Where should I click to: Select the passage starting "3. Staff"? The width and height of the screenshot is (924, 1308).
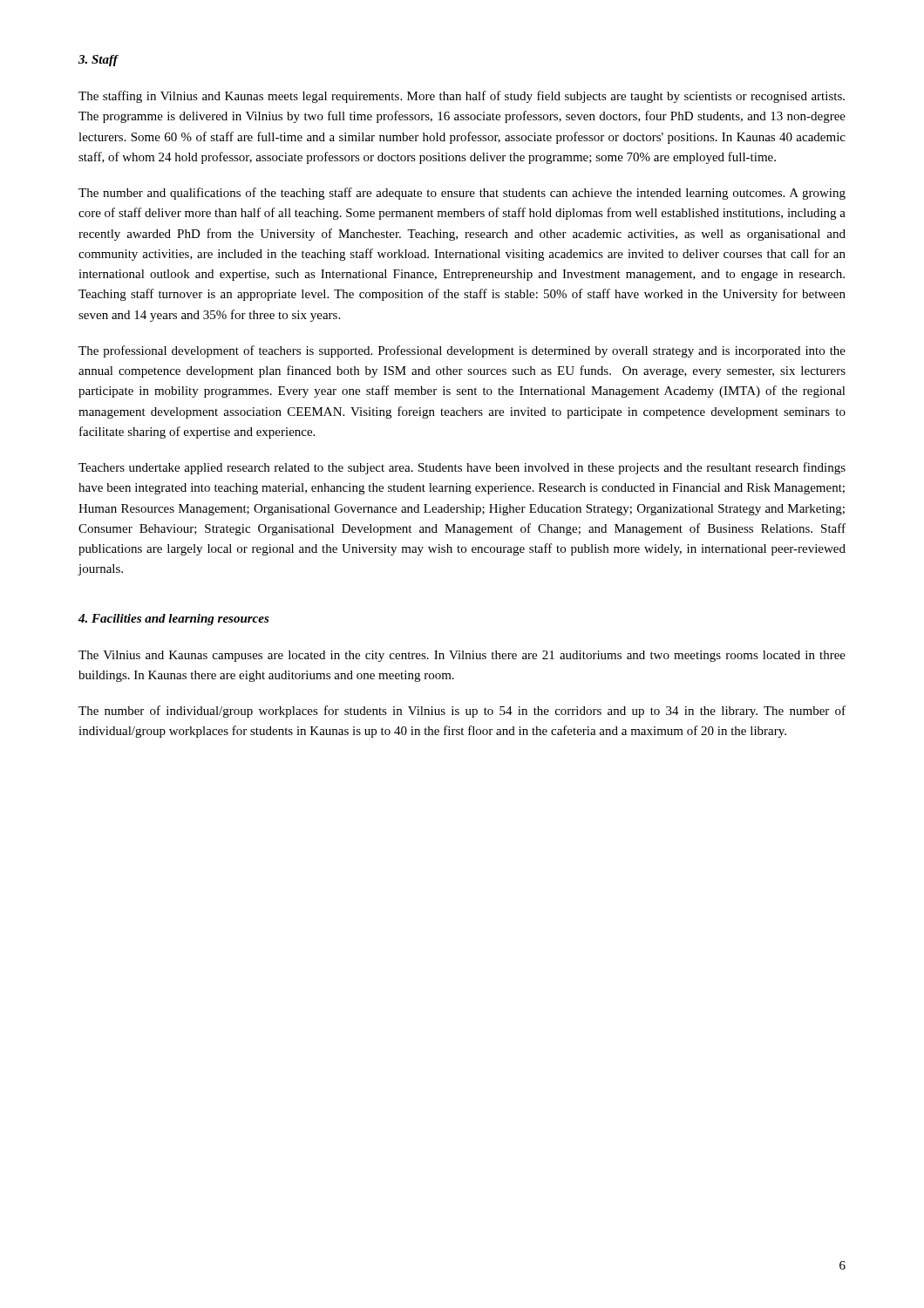(98, 59)
